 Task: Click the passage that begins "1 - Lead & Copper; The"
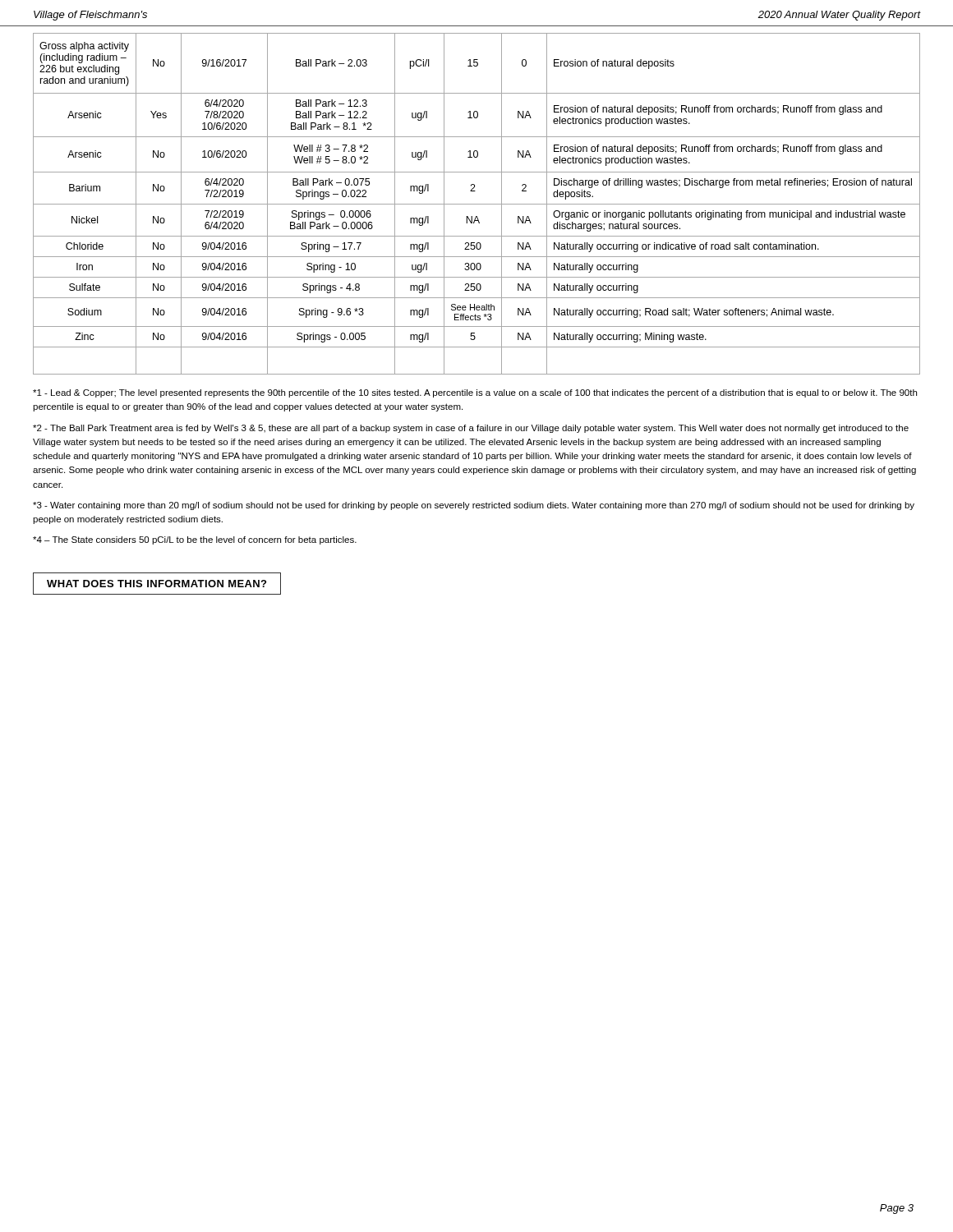pos(475,400)
